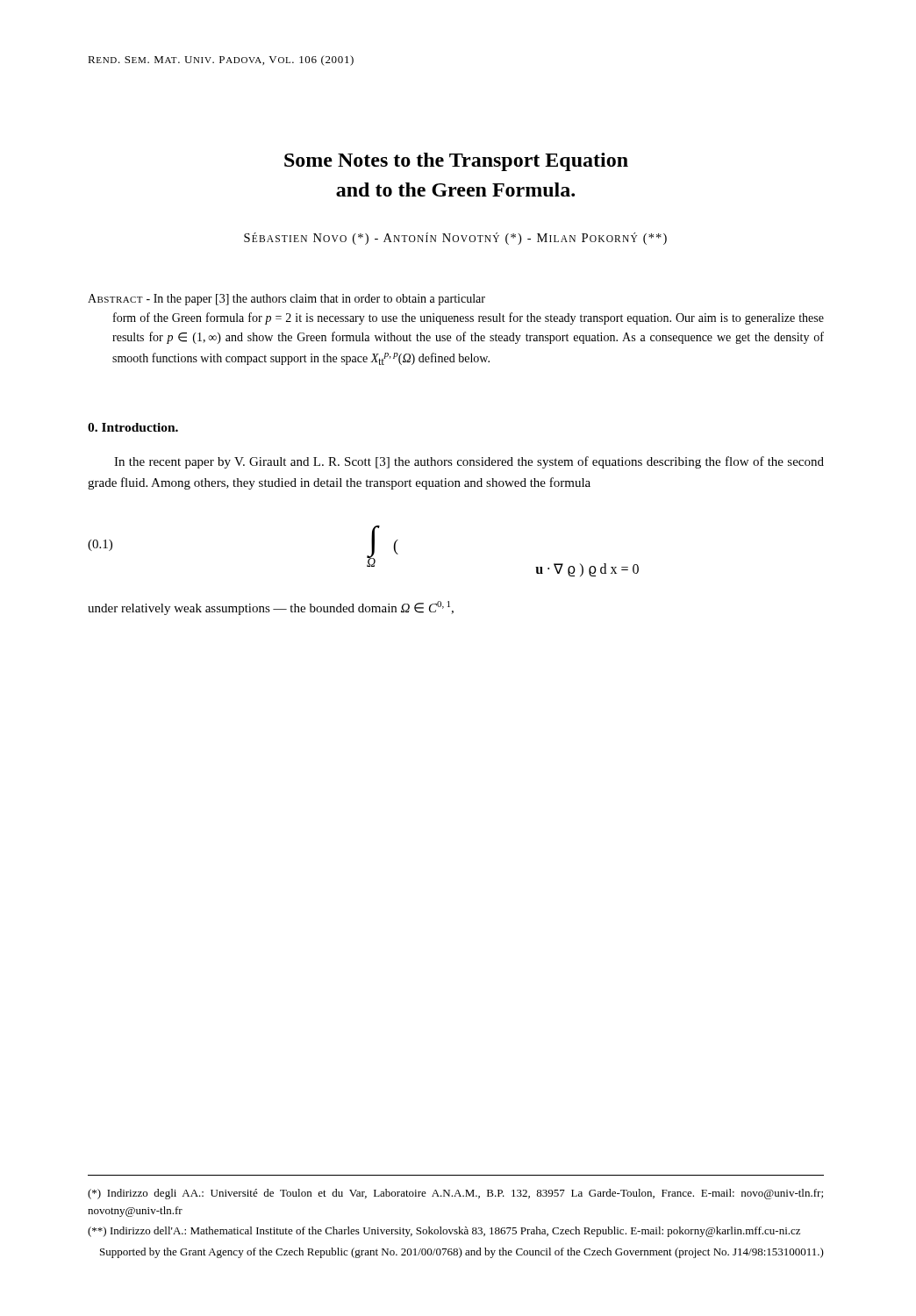Find the block on this page that starts "SÉBASTIEN NOVO (*) - ANTONÍN NOVOTNÝ"
This screenshot has height=1316, width=916.
[x=456, y=238]
